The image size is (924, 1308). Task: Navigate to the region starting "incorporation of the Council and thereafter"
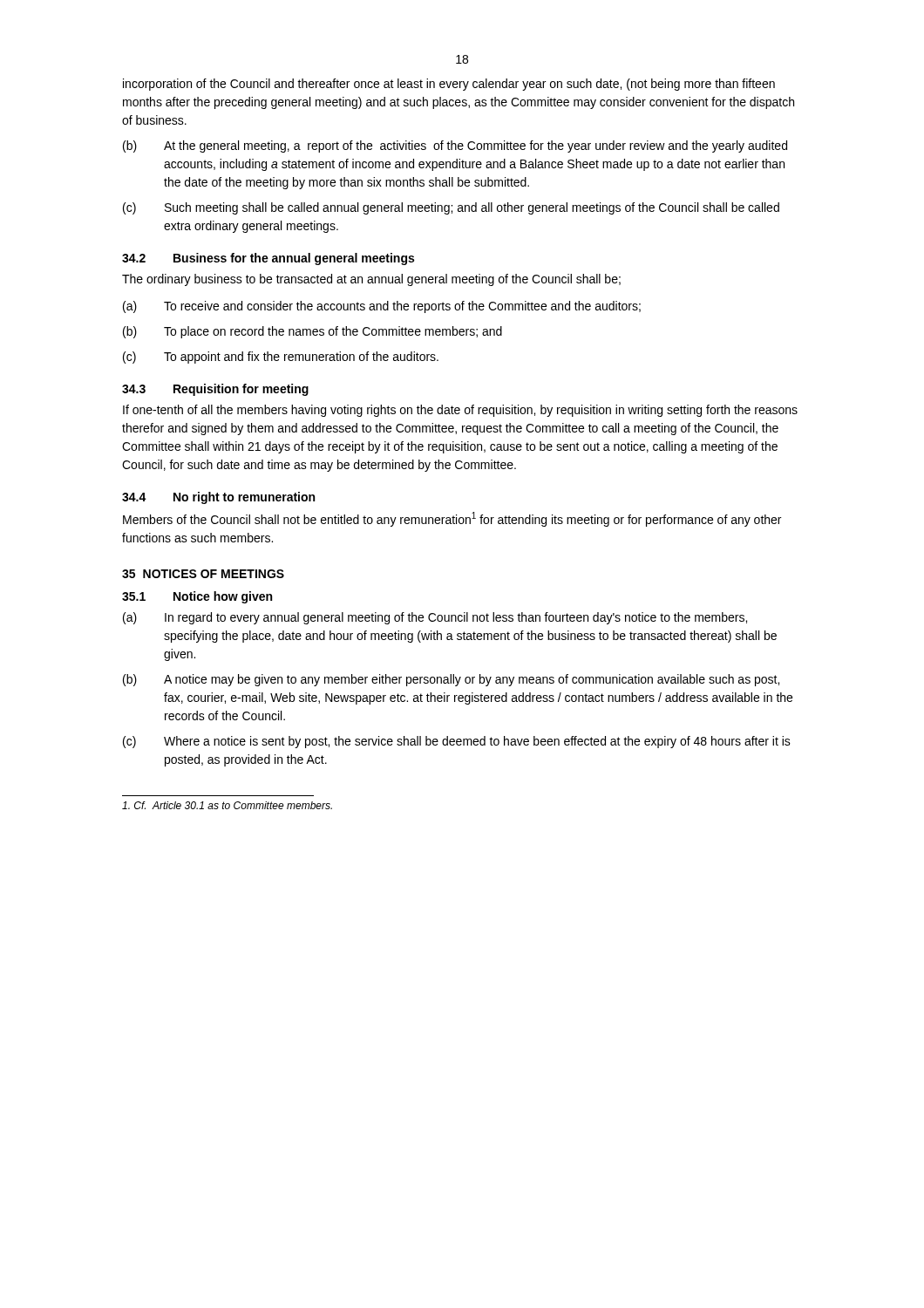(x=459, y=102)
